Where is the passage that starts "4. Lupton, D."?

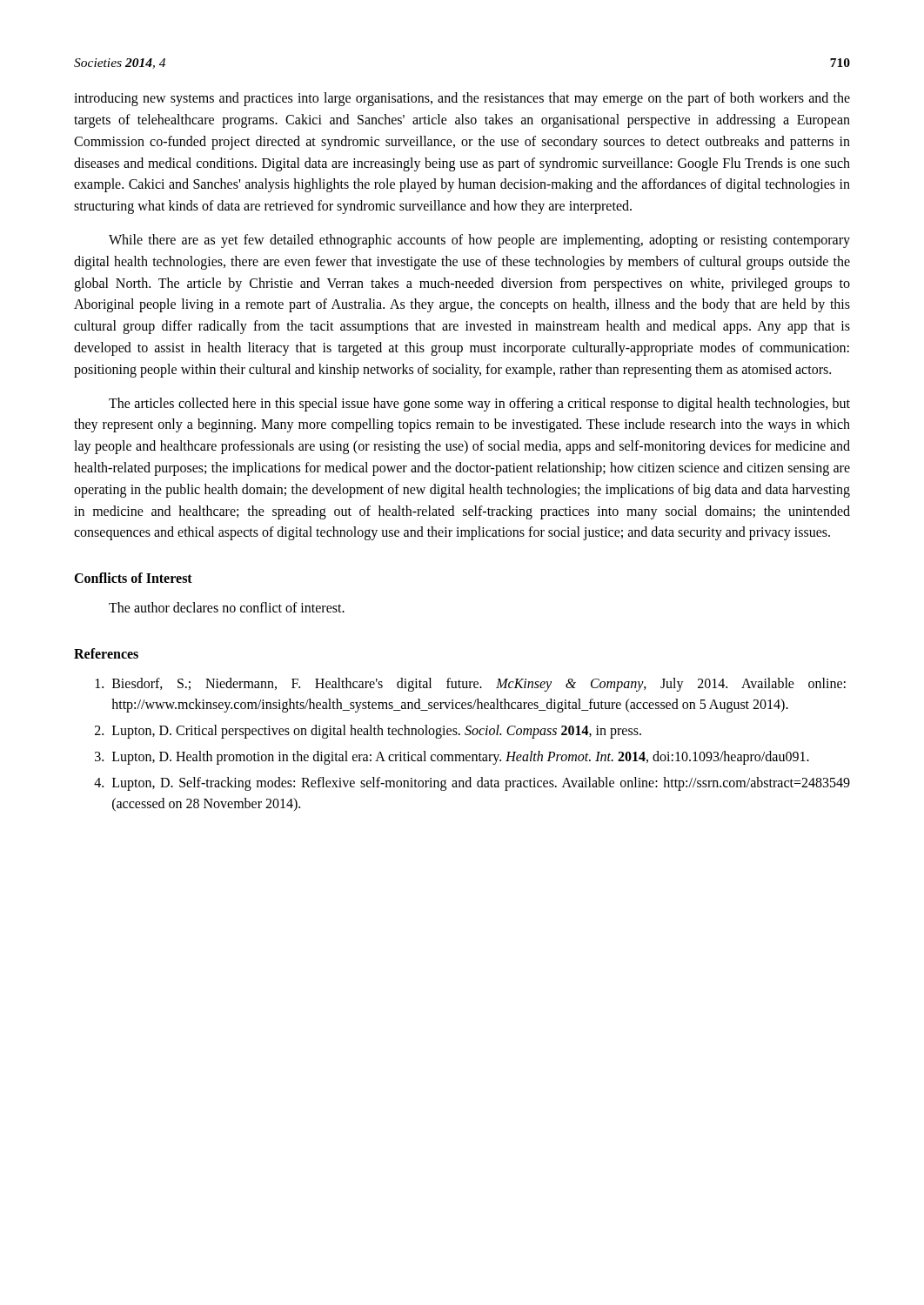(462, 793)
